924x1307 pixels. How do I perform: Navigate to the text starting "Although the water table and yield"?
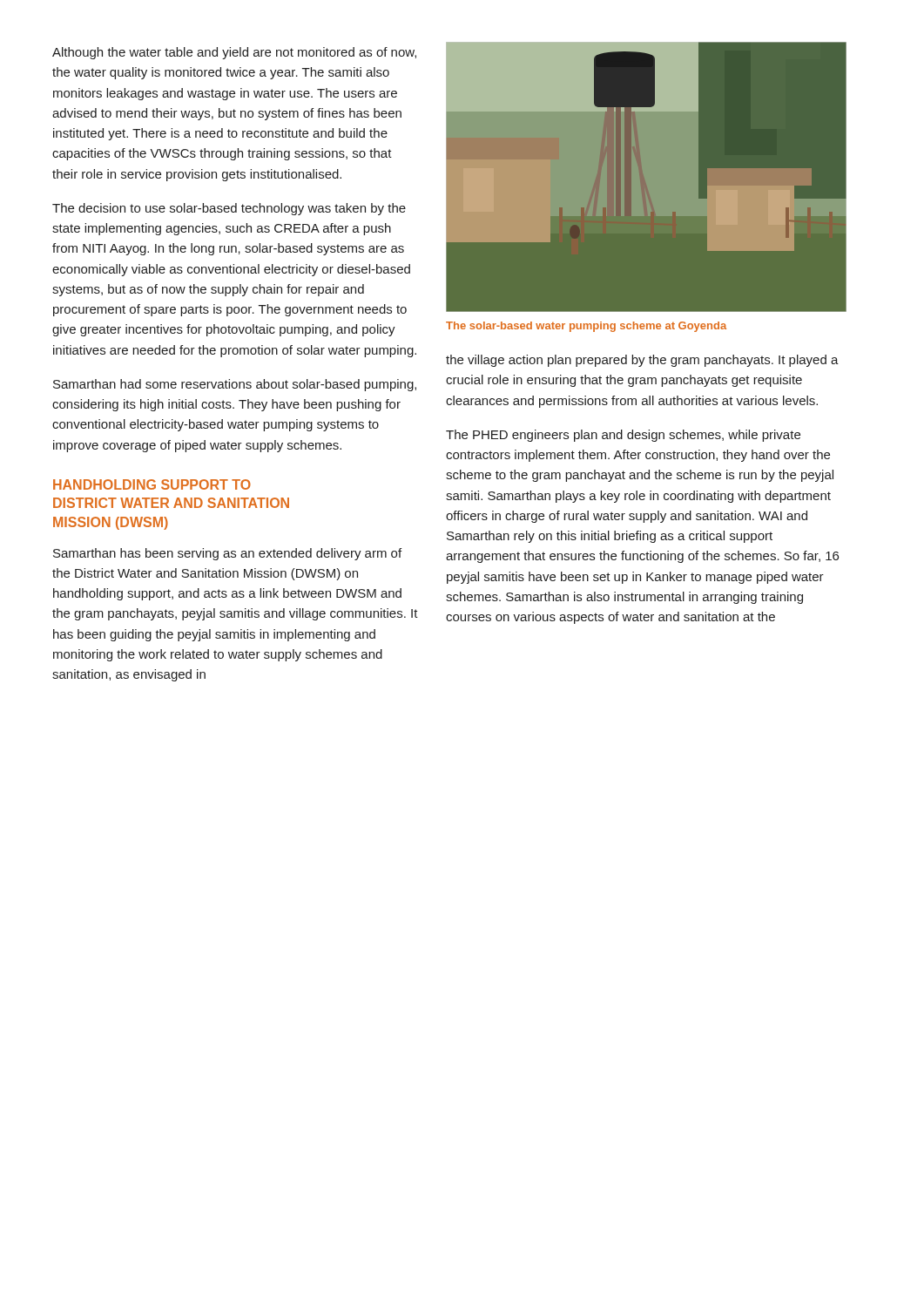(x=235, y=248)
